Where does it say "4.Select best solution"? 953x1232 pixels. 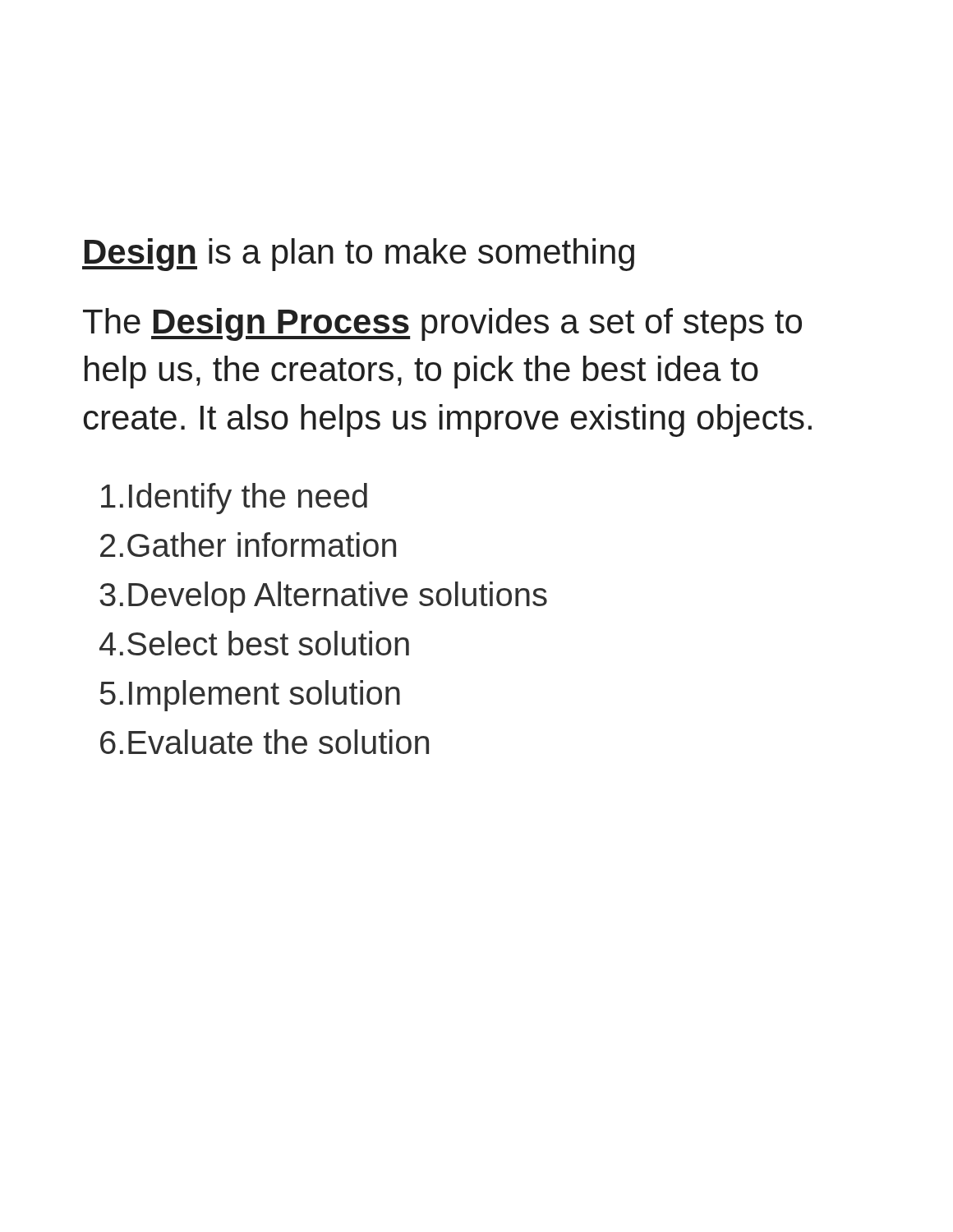[x=255, y=644]
